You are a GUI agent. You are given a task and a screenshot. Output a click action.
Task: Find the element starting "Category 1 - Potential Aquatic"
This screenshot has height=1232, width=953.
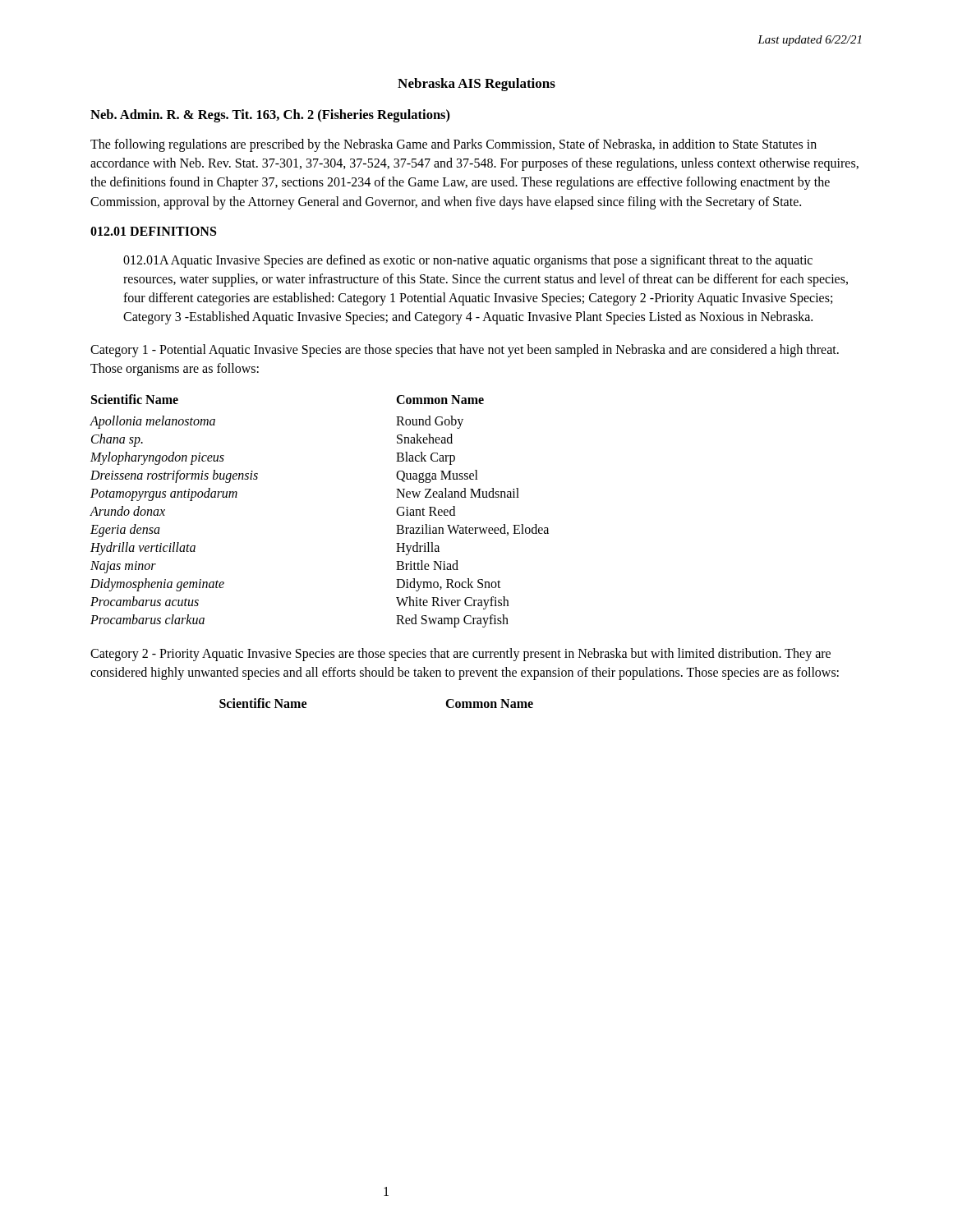(x=465, y=359)
